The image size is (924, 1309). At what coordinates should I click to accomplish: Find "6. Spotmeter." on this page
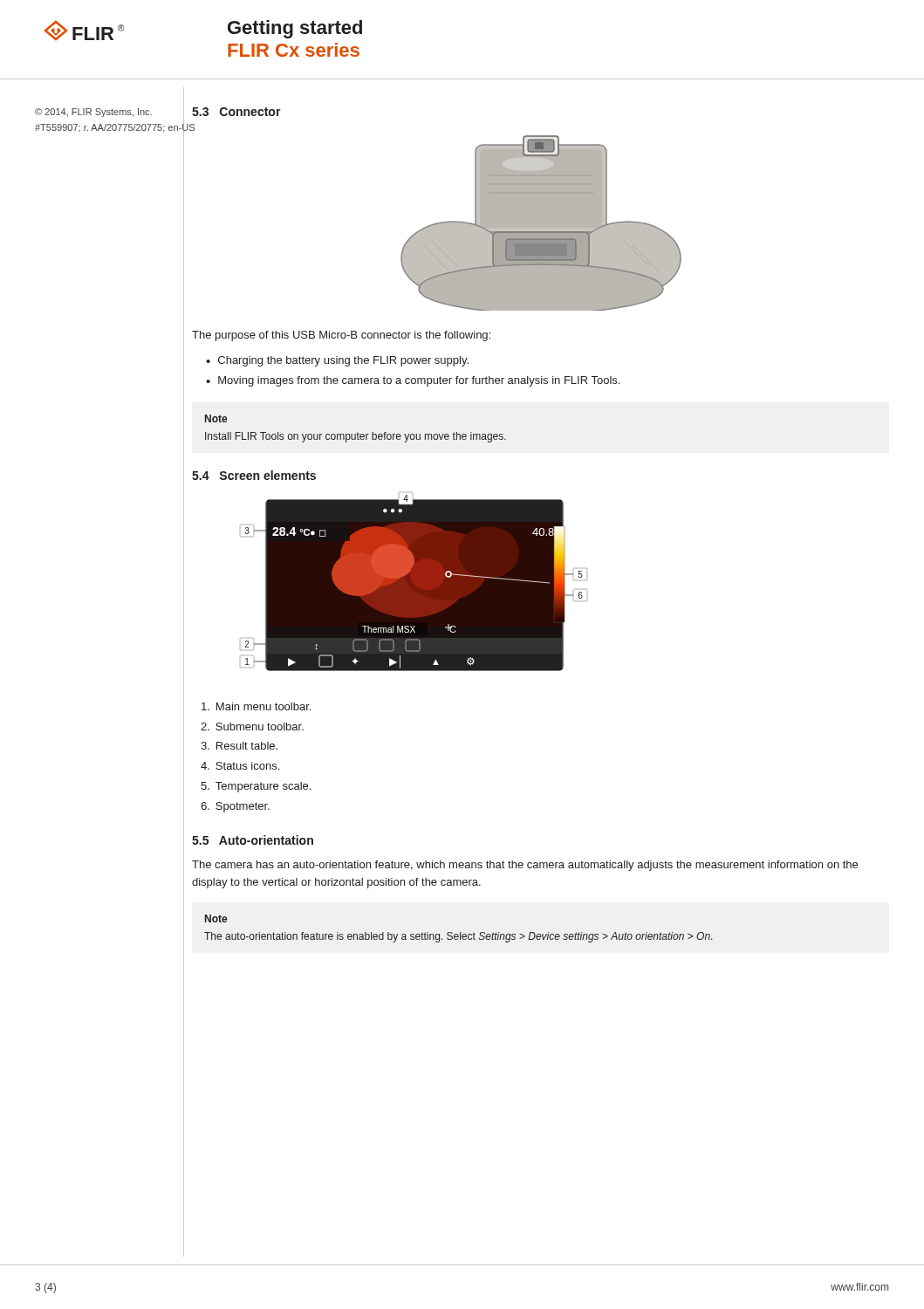click(x=235, y=807)
